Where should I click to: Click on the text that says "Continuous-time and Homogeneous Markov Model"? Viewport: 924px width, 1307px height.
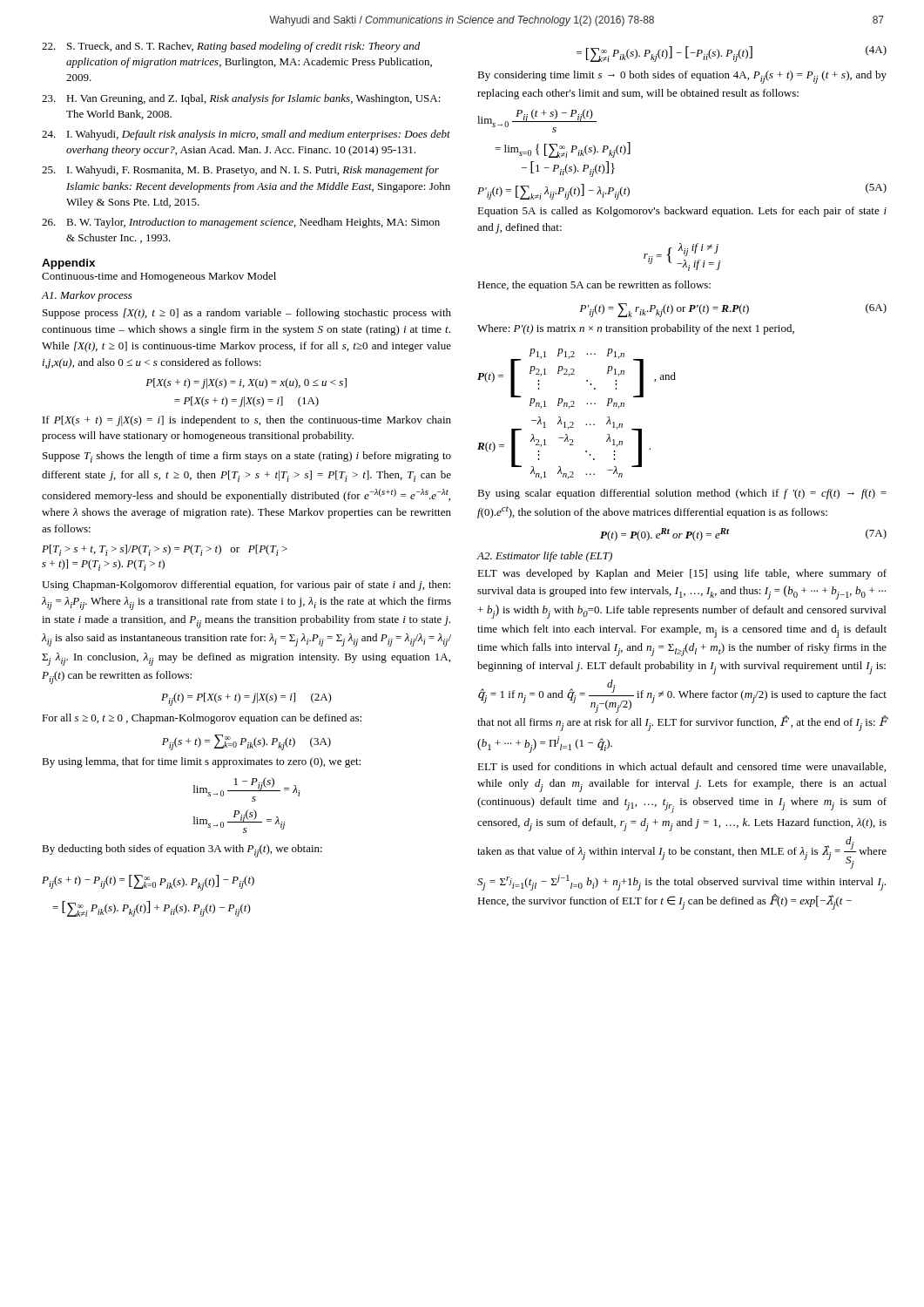click(159, 276)
